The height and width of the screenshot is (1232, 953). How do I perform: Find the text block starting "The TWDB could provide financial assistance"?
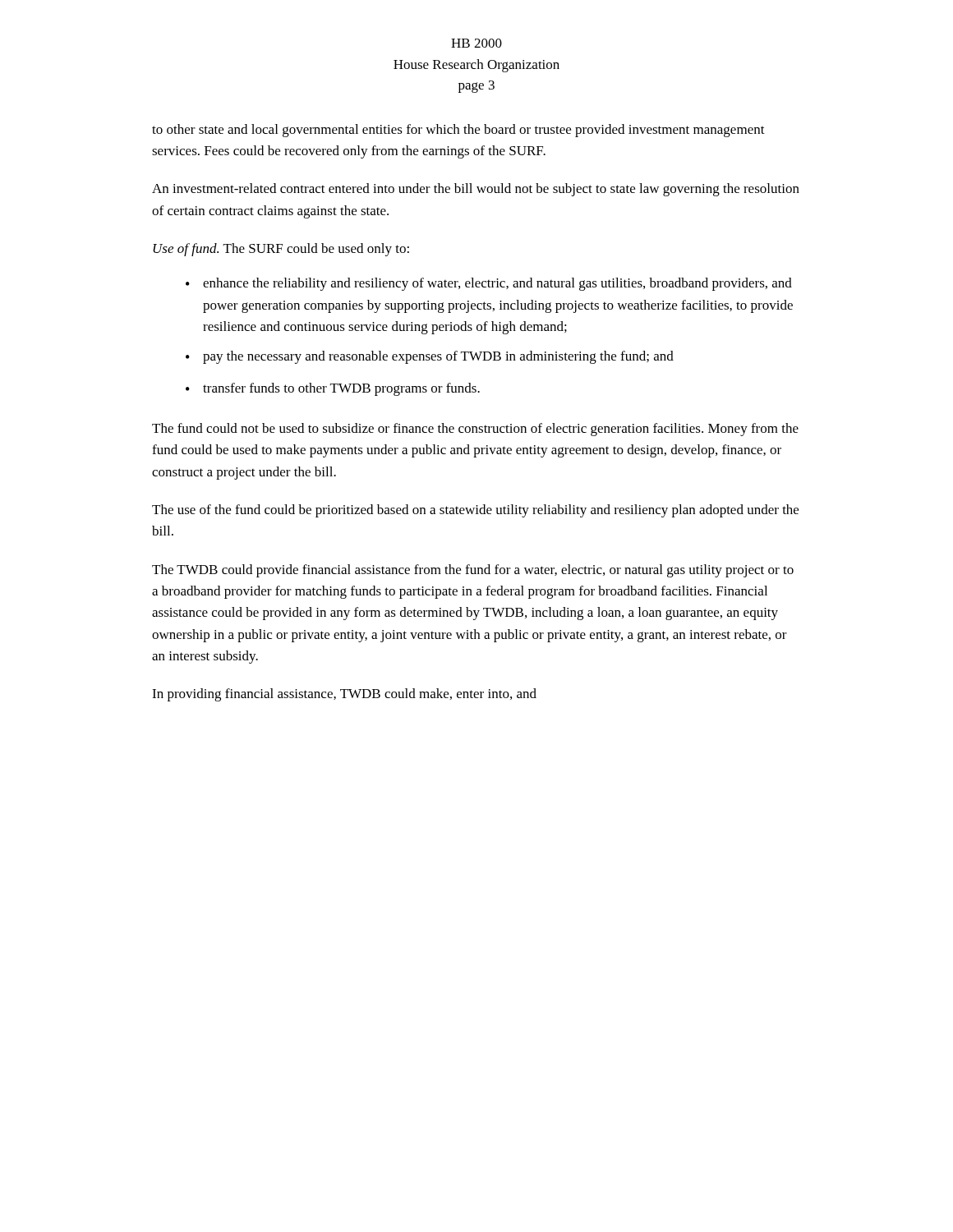pyautogui.click(x=473, y=613)
